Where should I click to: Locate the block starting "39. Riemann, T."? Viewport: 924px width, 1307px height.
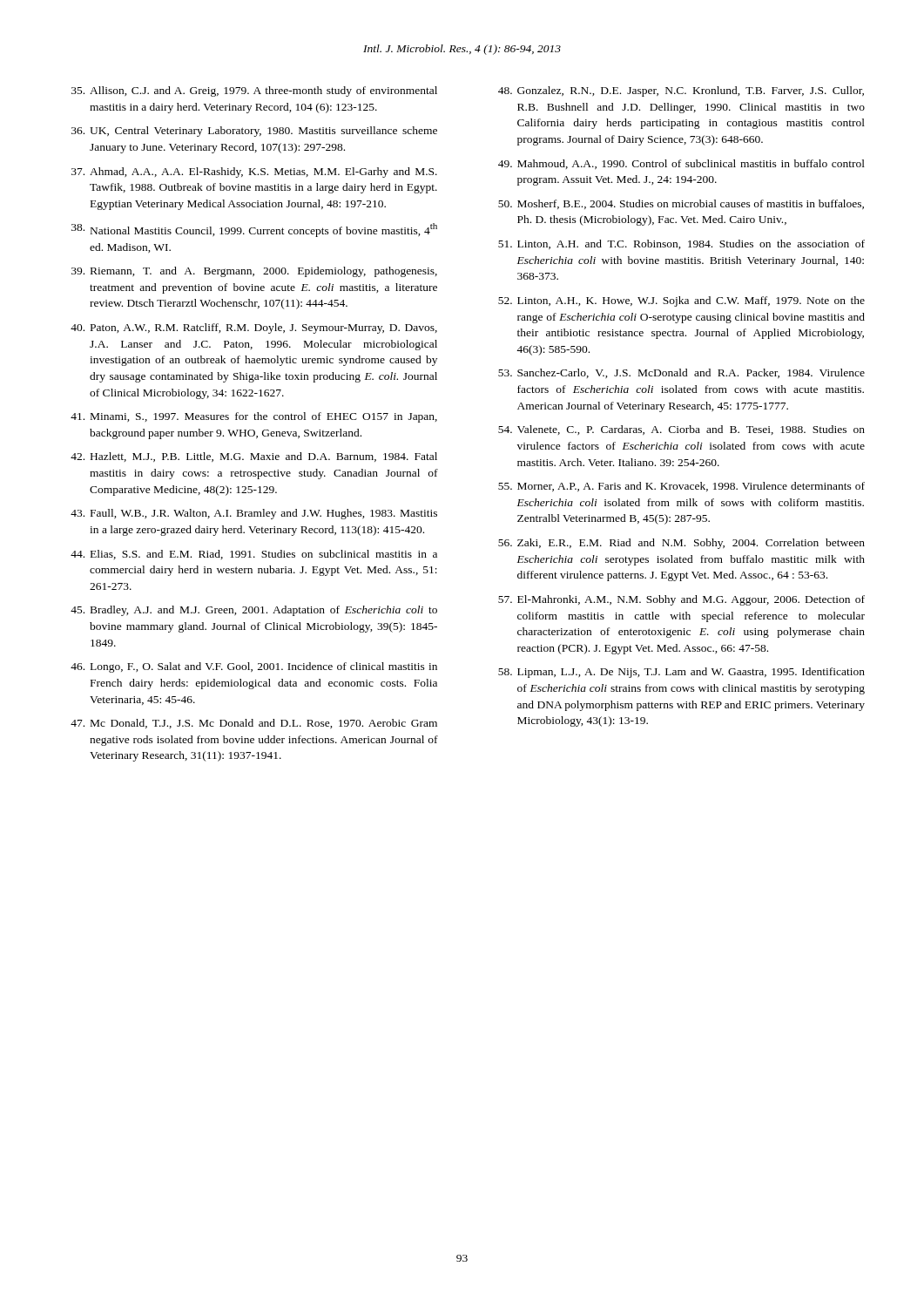click(248, 288)
